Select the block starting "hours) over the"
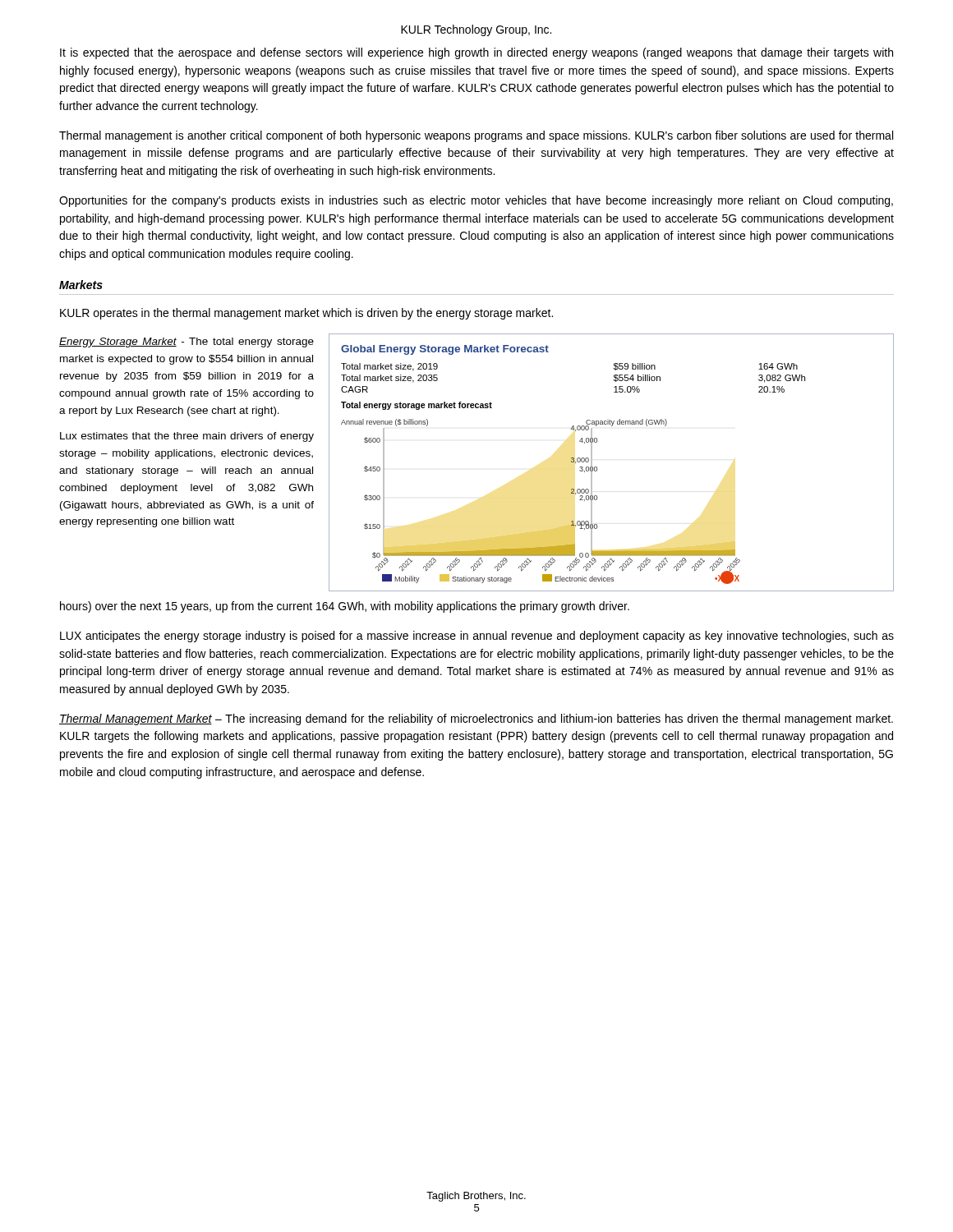Image resolution: width=953 pixels, height=1232 pixels. tap(476, 607)
